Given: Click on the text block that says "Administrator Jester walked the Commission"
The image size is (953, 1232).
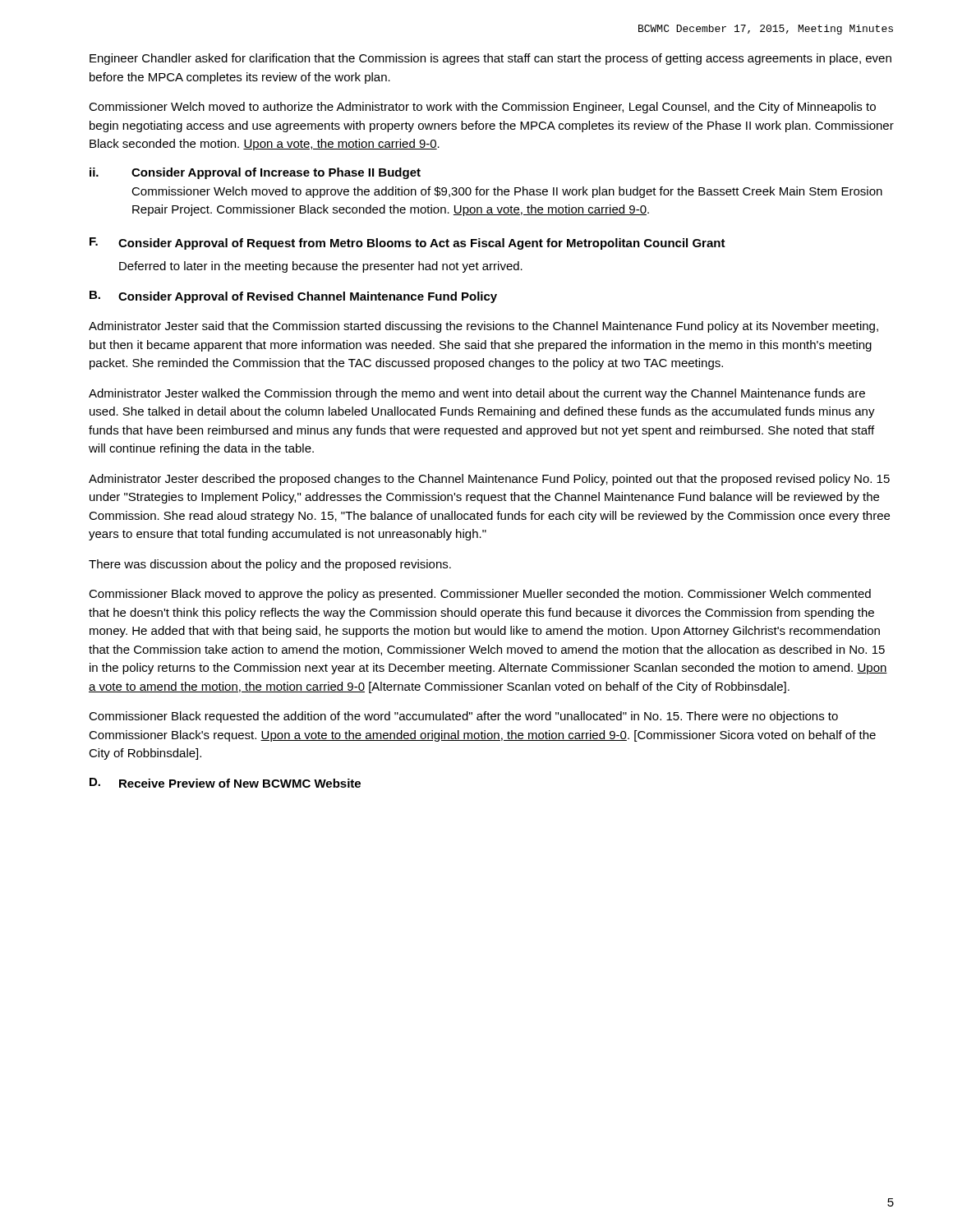Looking at the screenshot, I should pyautogui.click(x=482, y=420).
